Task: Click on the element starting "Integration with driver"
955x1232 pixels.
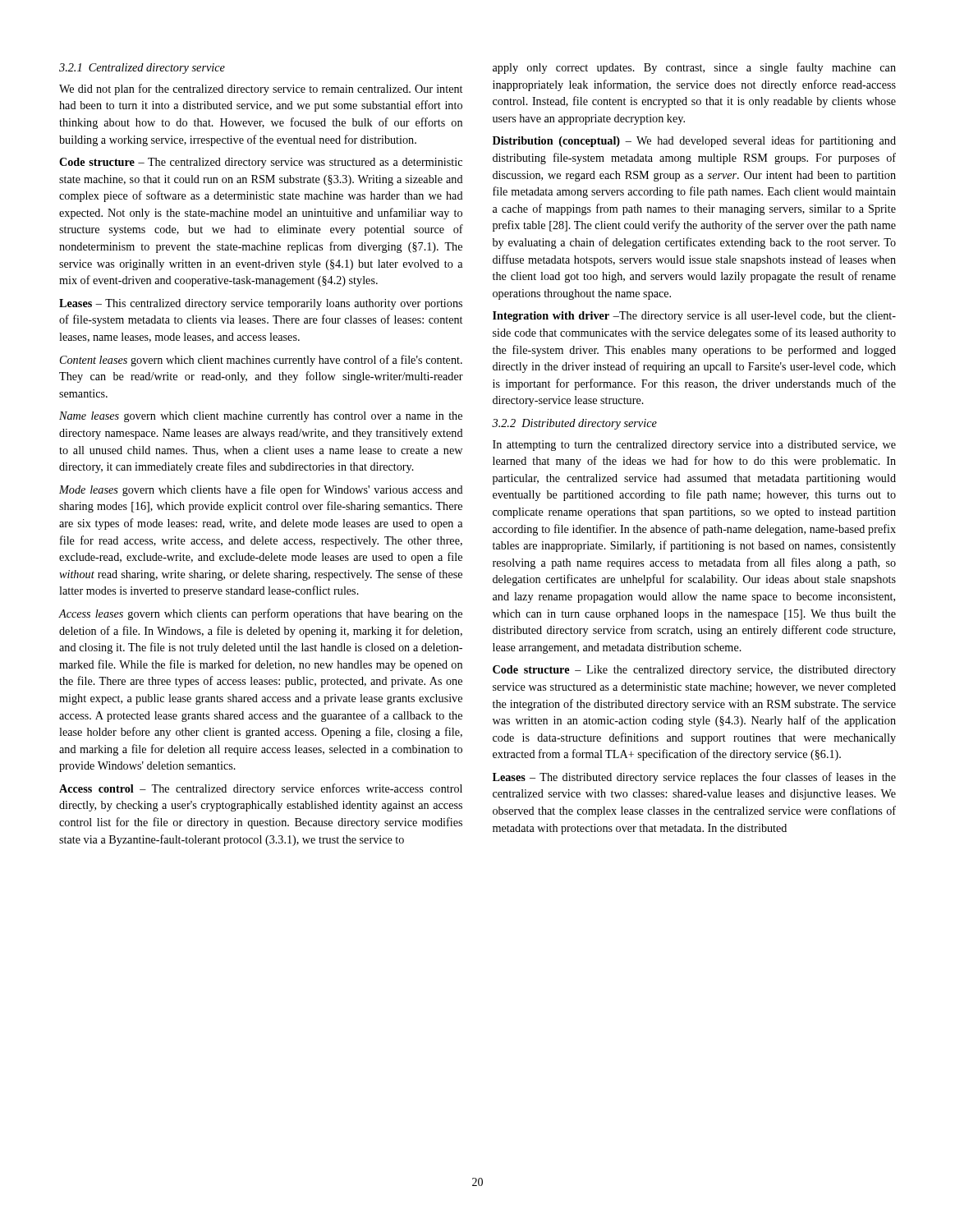Action: point(694,358)
